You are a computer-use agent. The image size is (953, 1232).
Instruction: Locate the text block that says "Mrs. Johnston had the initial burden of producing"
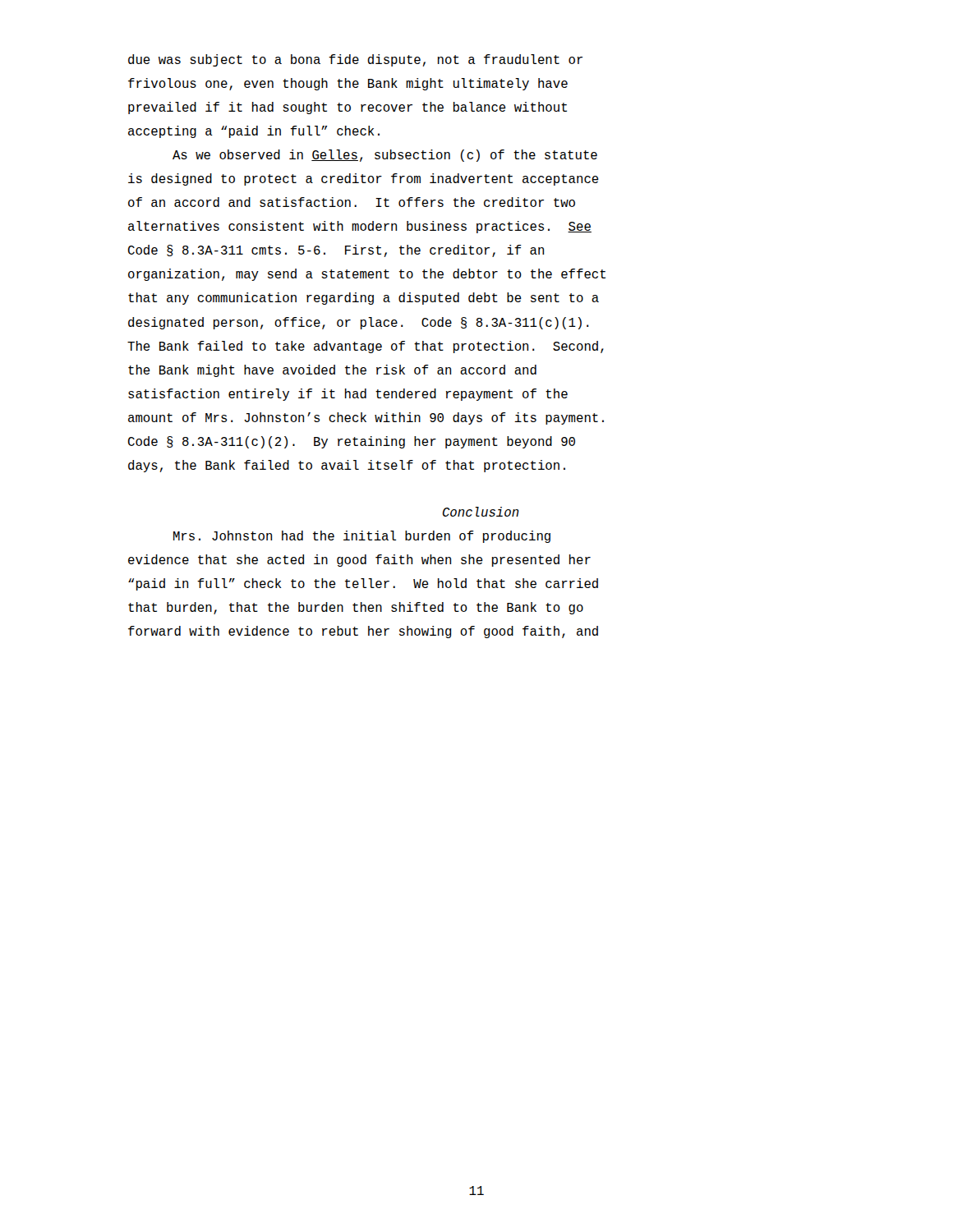coord(363,585)
